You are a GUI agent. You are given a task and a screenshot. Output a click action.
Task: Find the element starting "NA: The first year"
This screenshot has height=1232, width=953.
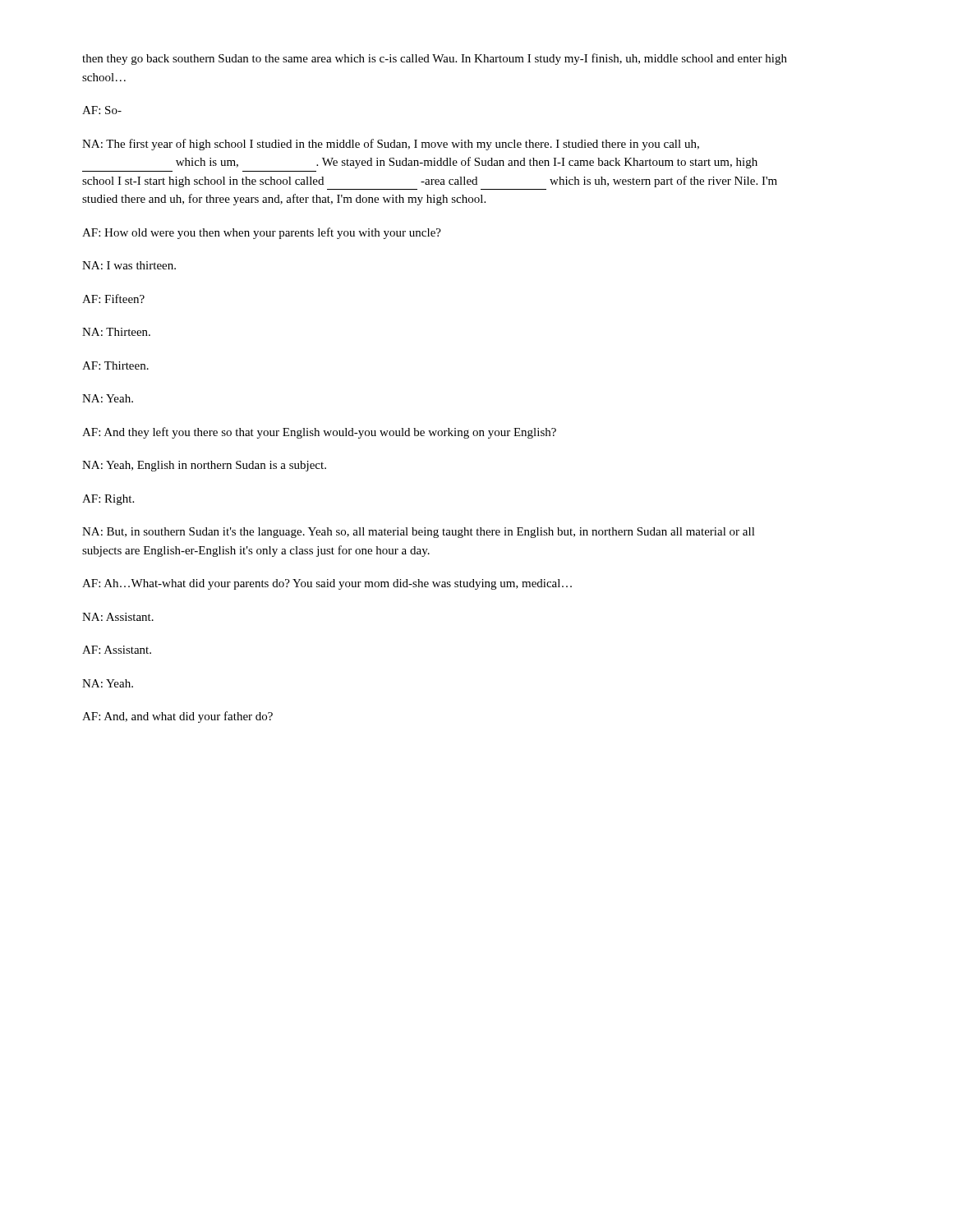(x=430, y=171)
